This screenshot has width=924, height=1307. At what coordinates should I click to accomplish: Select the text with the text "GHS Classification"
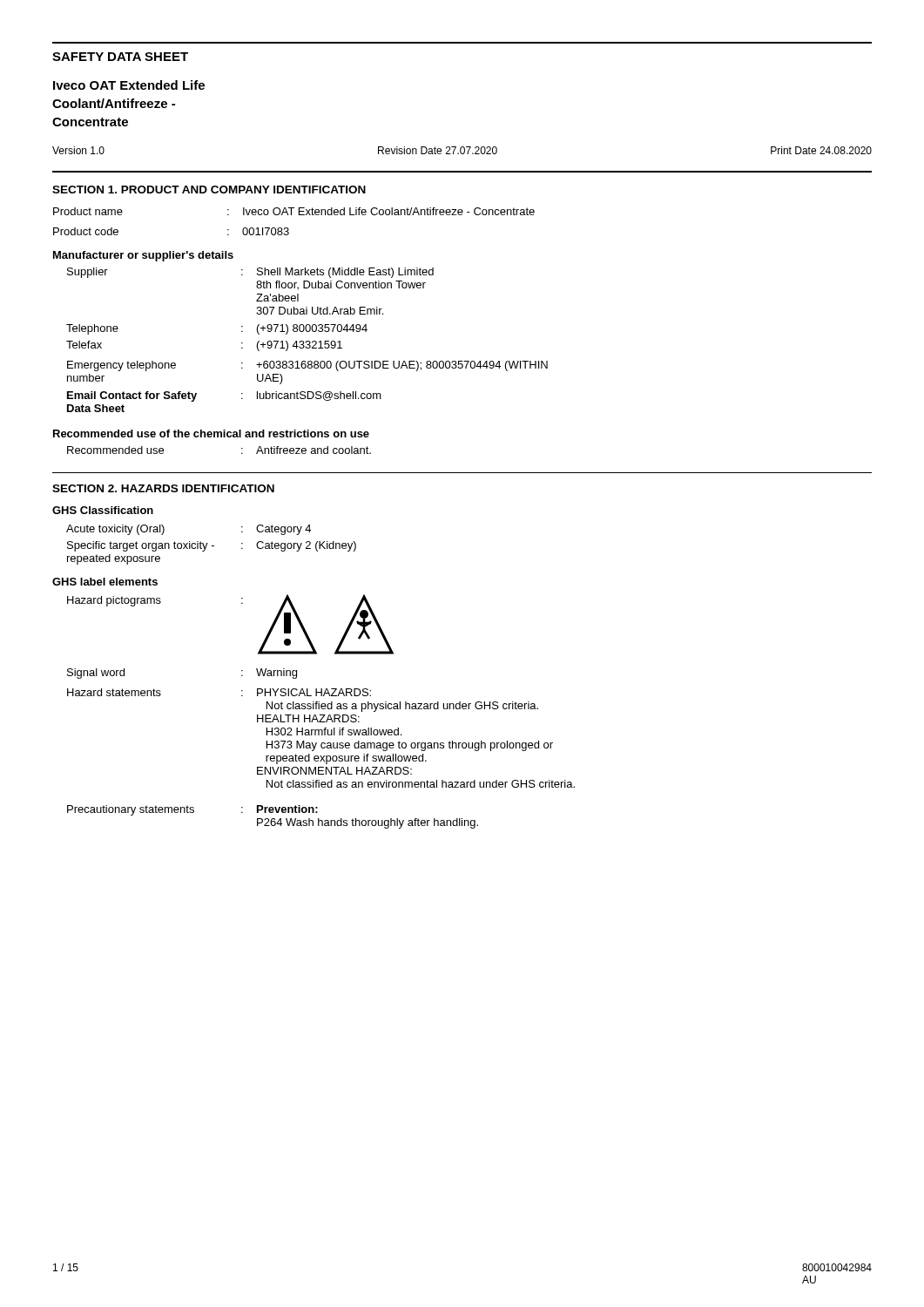pos(103,510)
